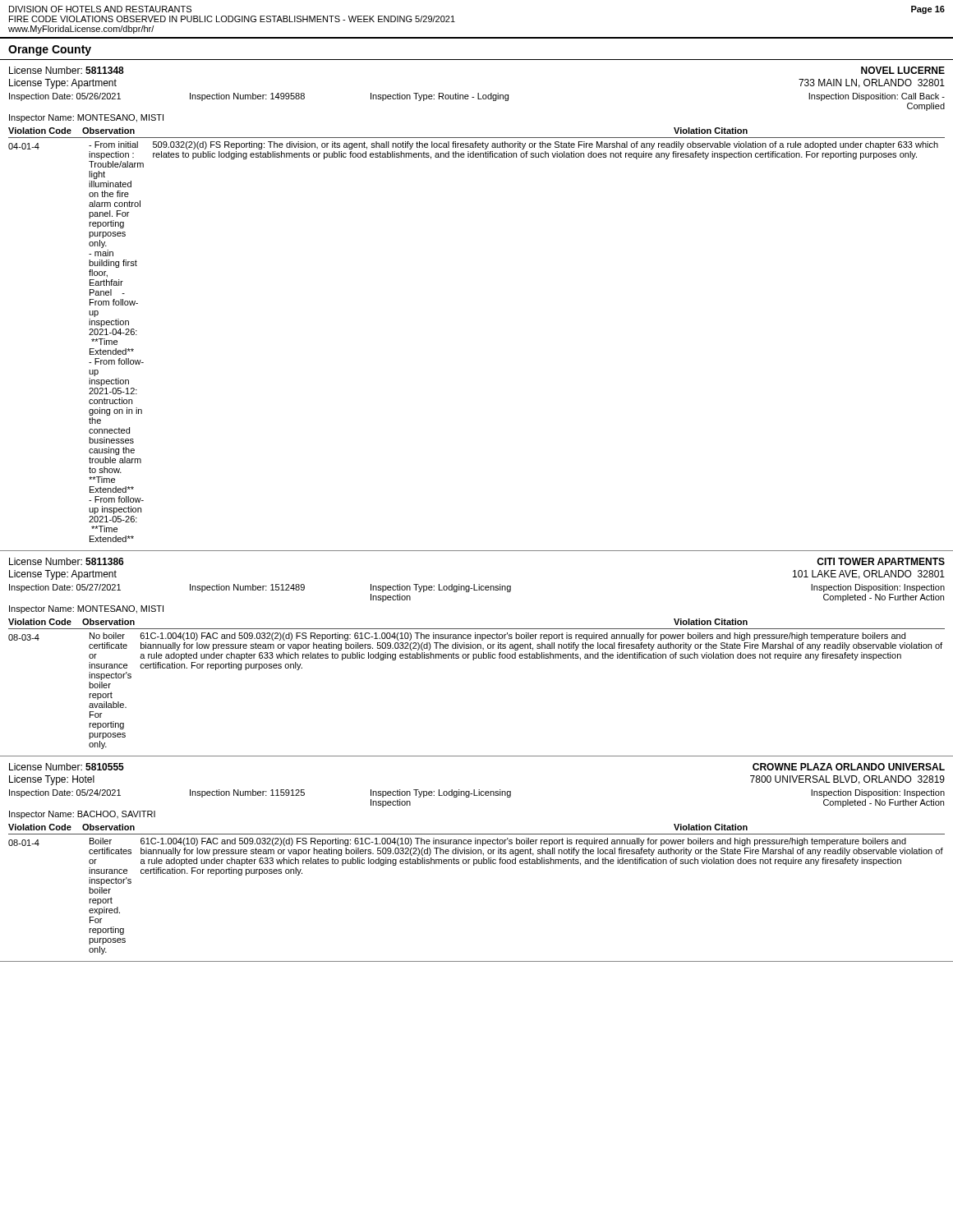Find the passage starting "Orange County"
Viewport: 953px width, 1232px height.
point(50,49)
